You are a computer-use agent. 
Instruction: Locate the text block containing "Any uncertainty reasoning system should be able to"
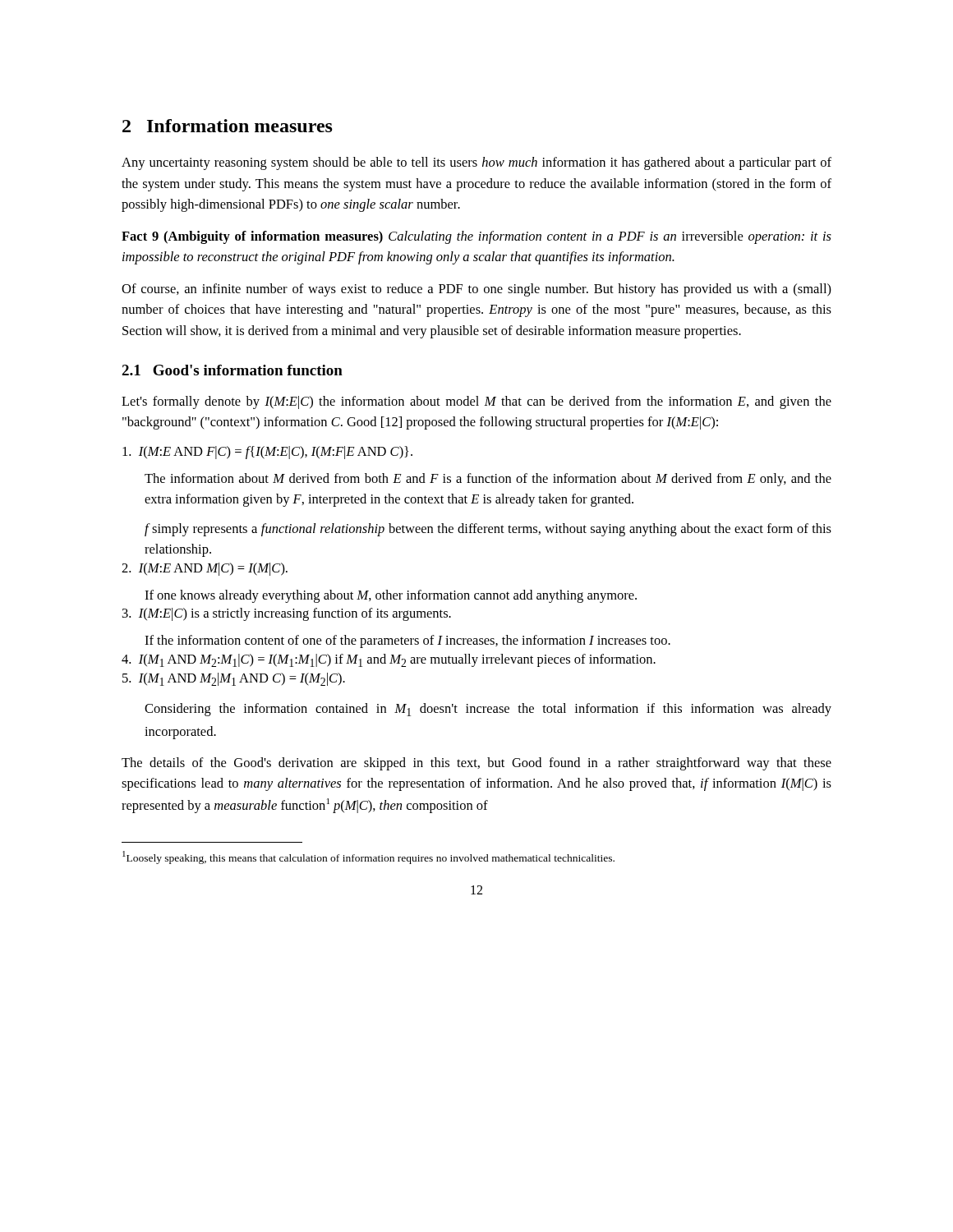476,183
